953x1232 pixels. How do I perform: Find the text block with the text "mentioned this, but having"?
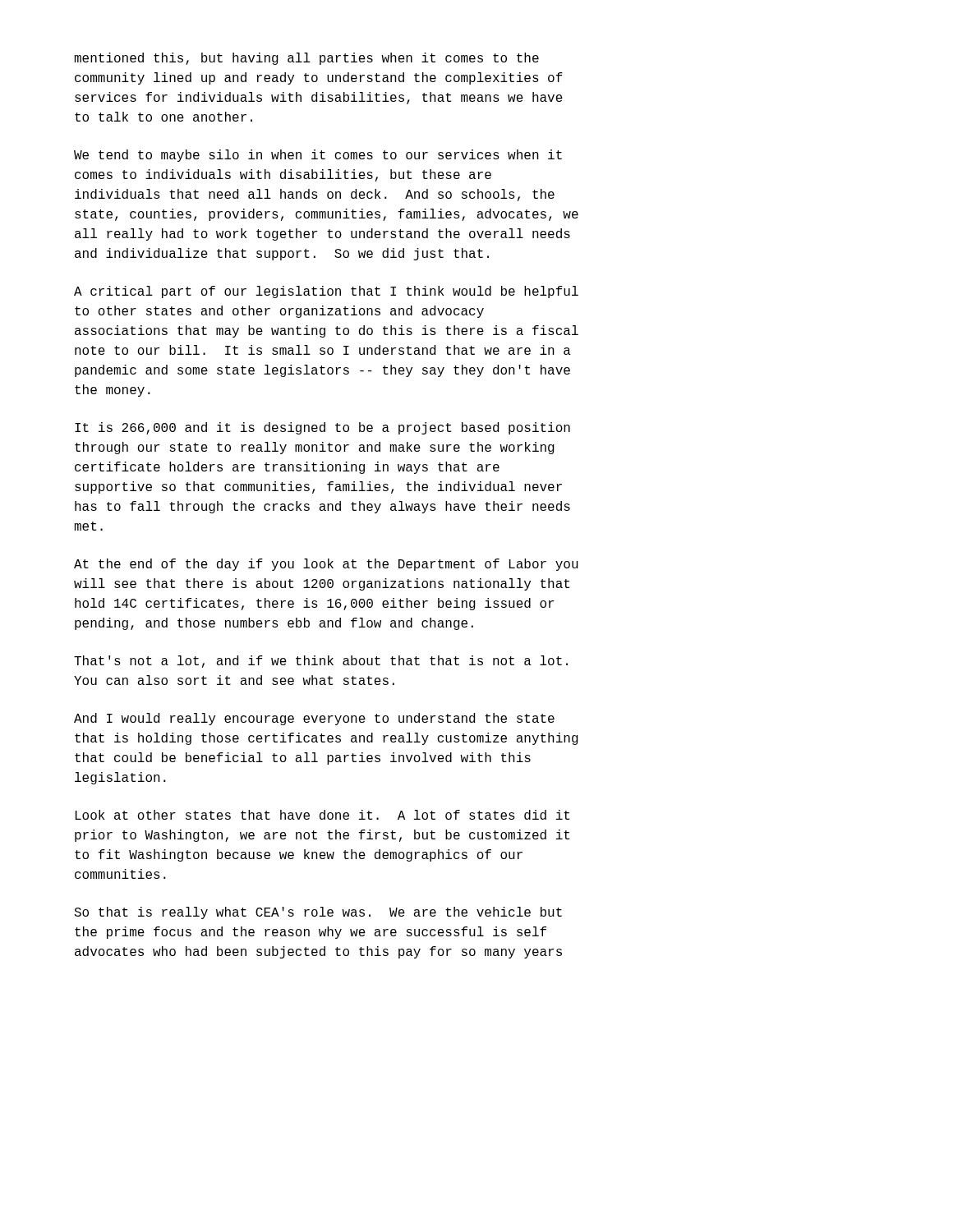[318, 89]
